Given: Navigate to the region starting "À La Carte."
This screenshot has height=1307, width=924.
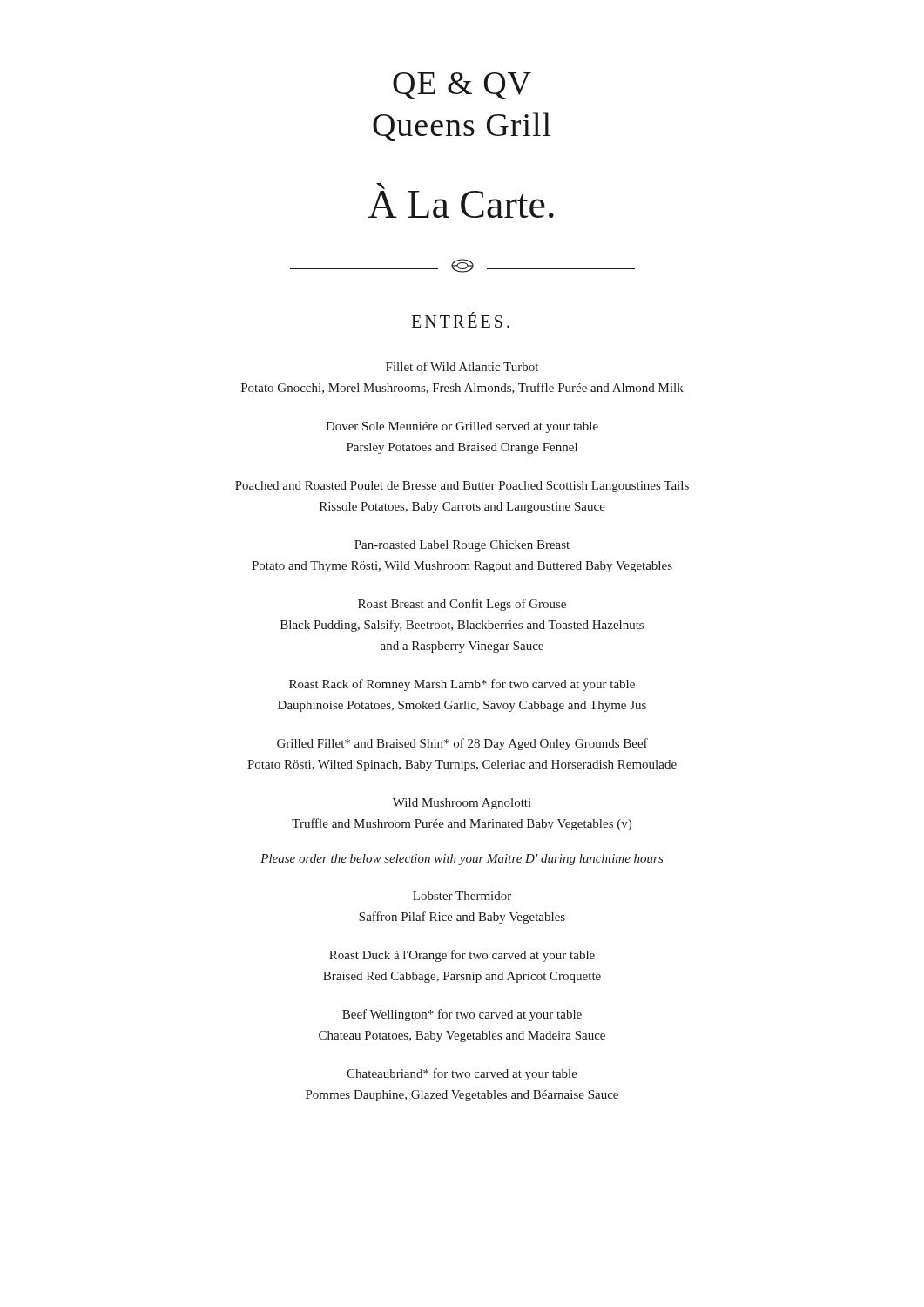Looking at the screenshot, I should click(x=462, y=204).
